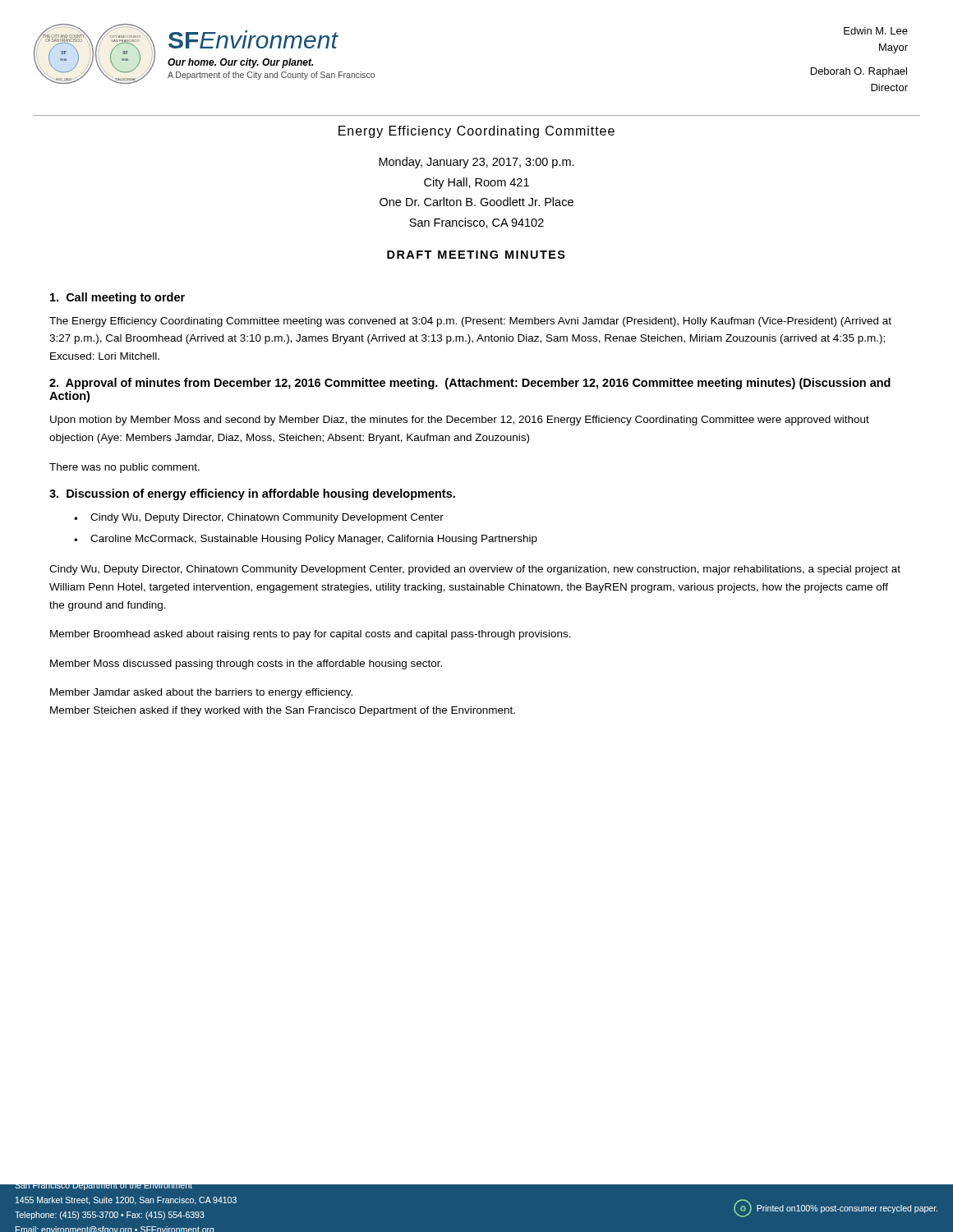The height and width of the screenshot is (1232, 953).
Task: Locate the text block starting "DRAFT MEETING MINUTES"
Action: [476, 254]
